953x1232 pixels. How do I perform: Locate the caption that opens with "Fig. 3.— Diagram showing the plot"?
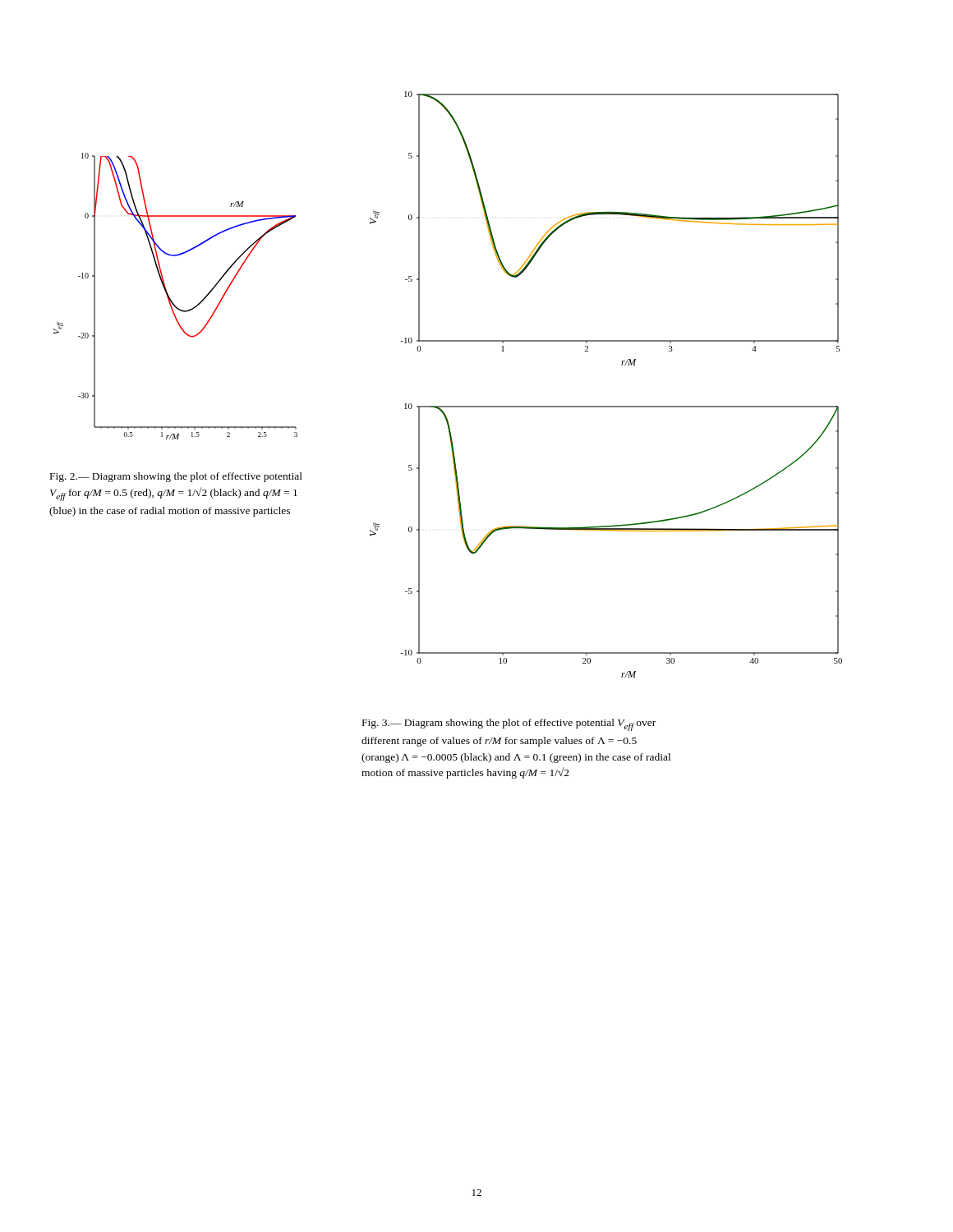coord(516,747)
